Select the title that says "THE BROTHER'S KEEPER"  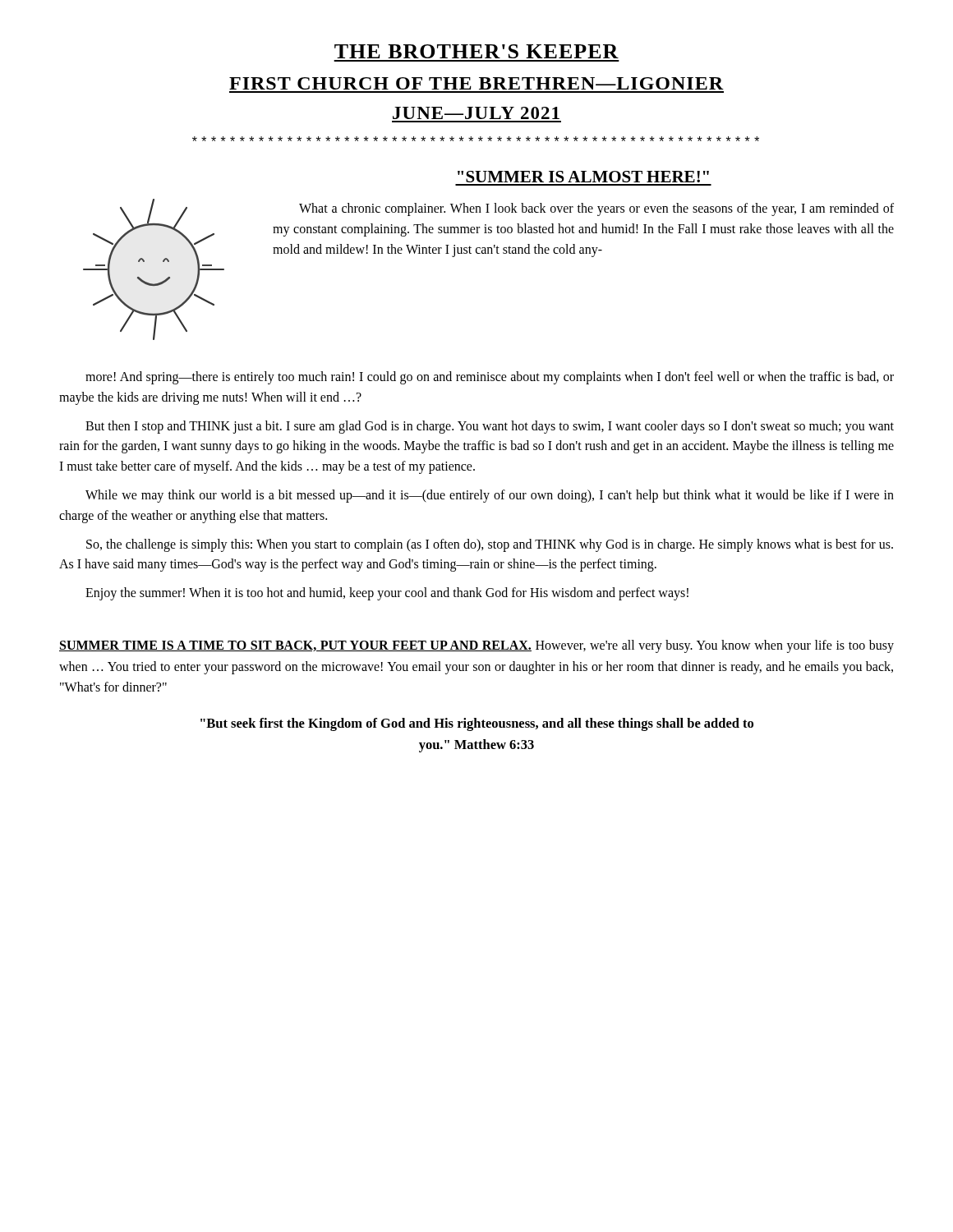click(x=476, y=82)
